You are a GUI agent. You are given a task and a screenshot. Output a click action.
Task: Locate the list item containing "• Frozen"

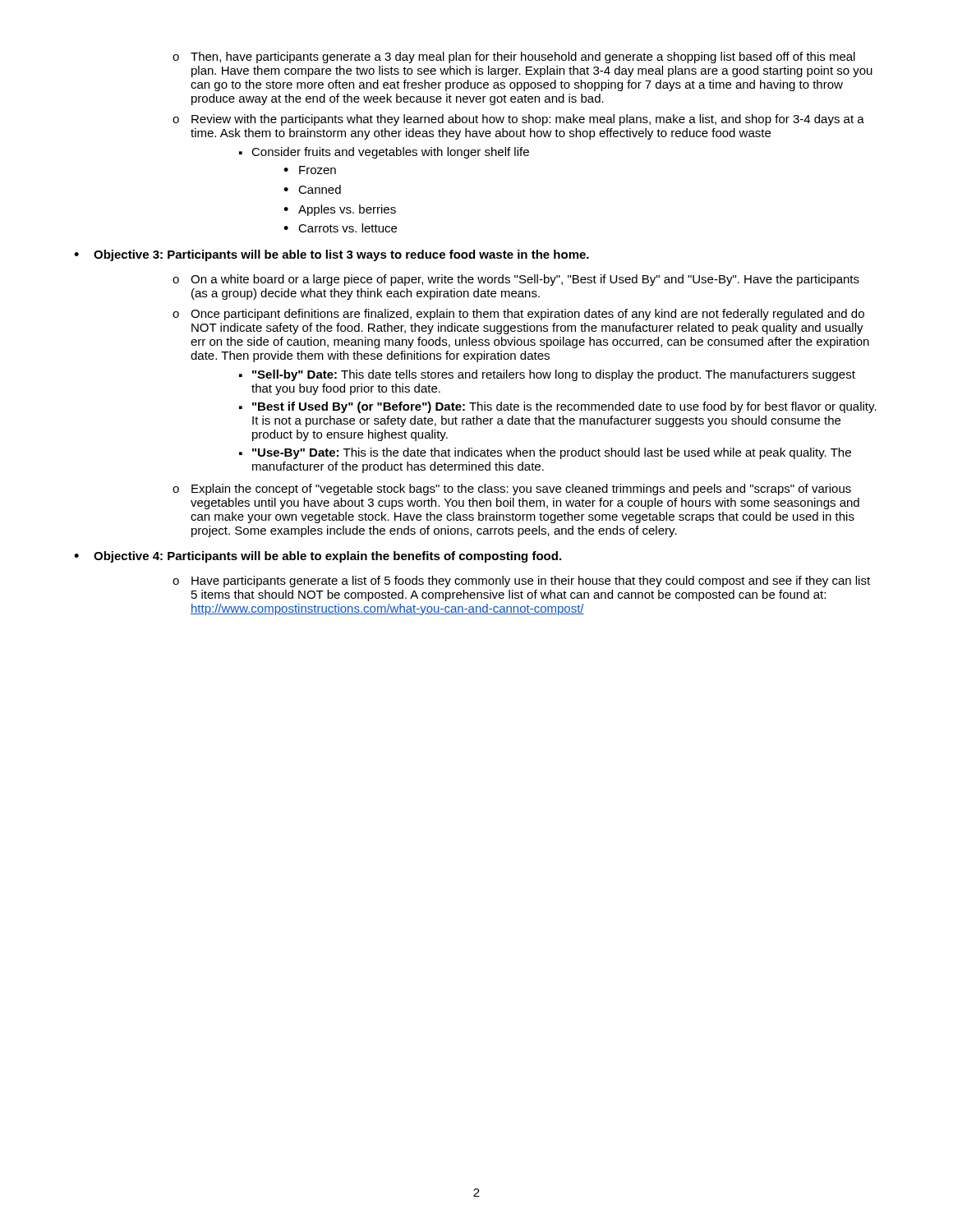tap(310, 170)
